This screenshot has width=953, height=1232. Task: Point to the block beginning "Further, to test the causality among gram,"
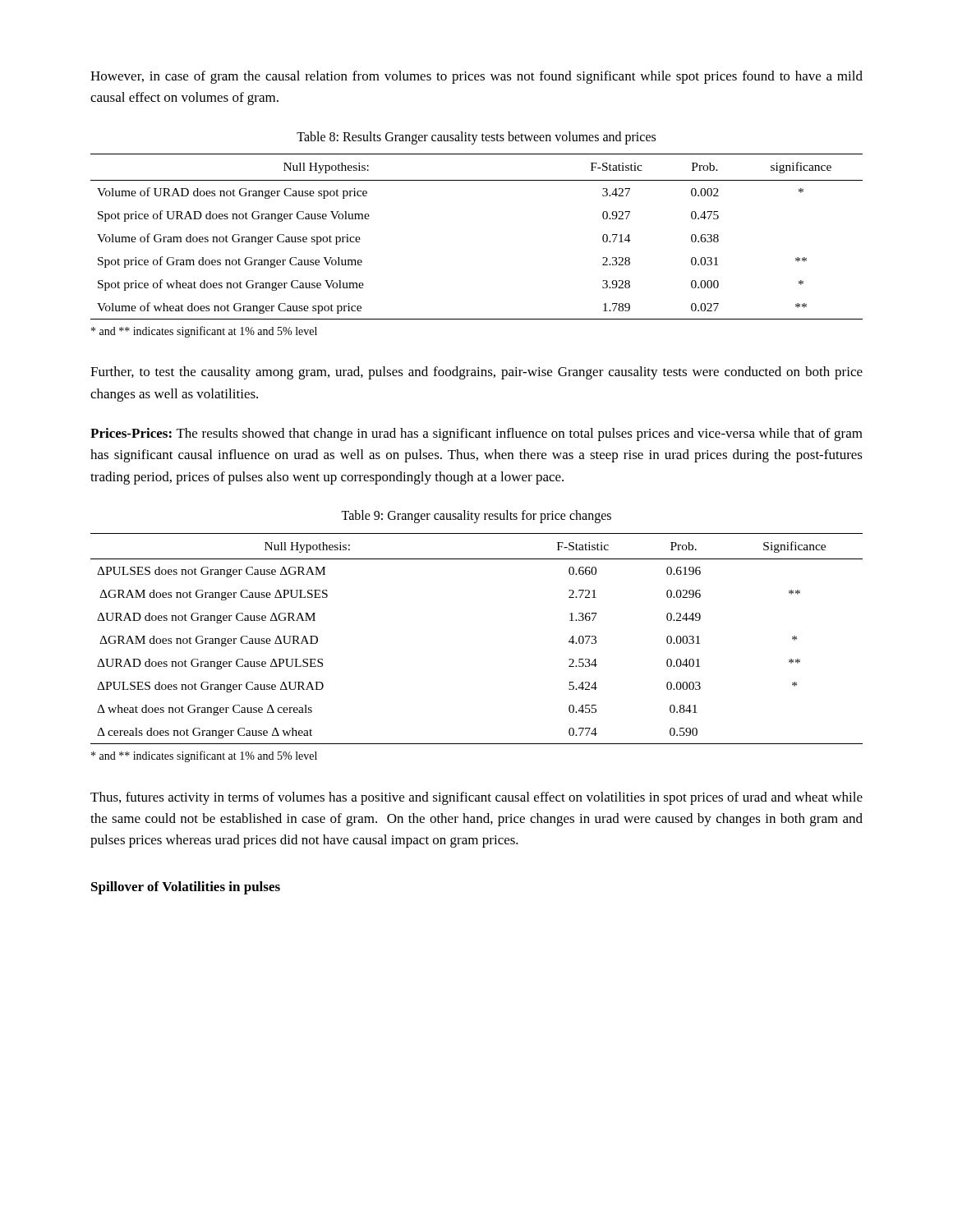coord(476,383)
